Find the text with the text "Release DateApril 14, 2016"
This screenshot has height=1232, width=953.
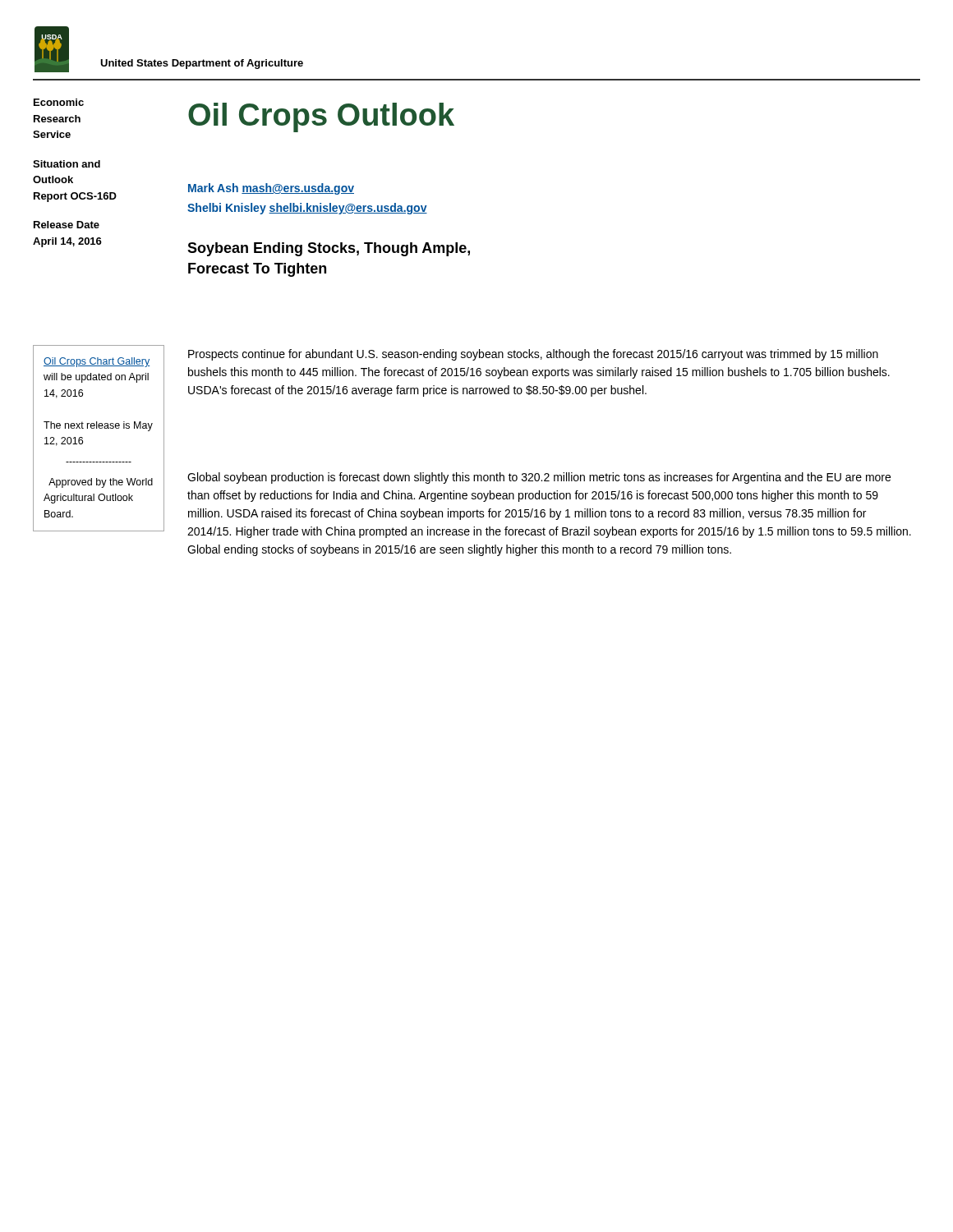click(x=67, y=233)
